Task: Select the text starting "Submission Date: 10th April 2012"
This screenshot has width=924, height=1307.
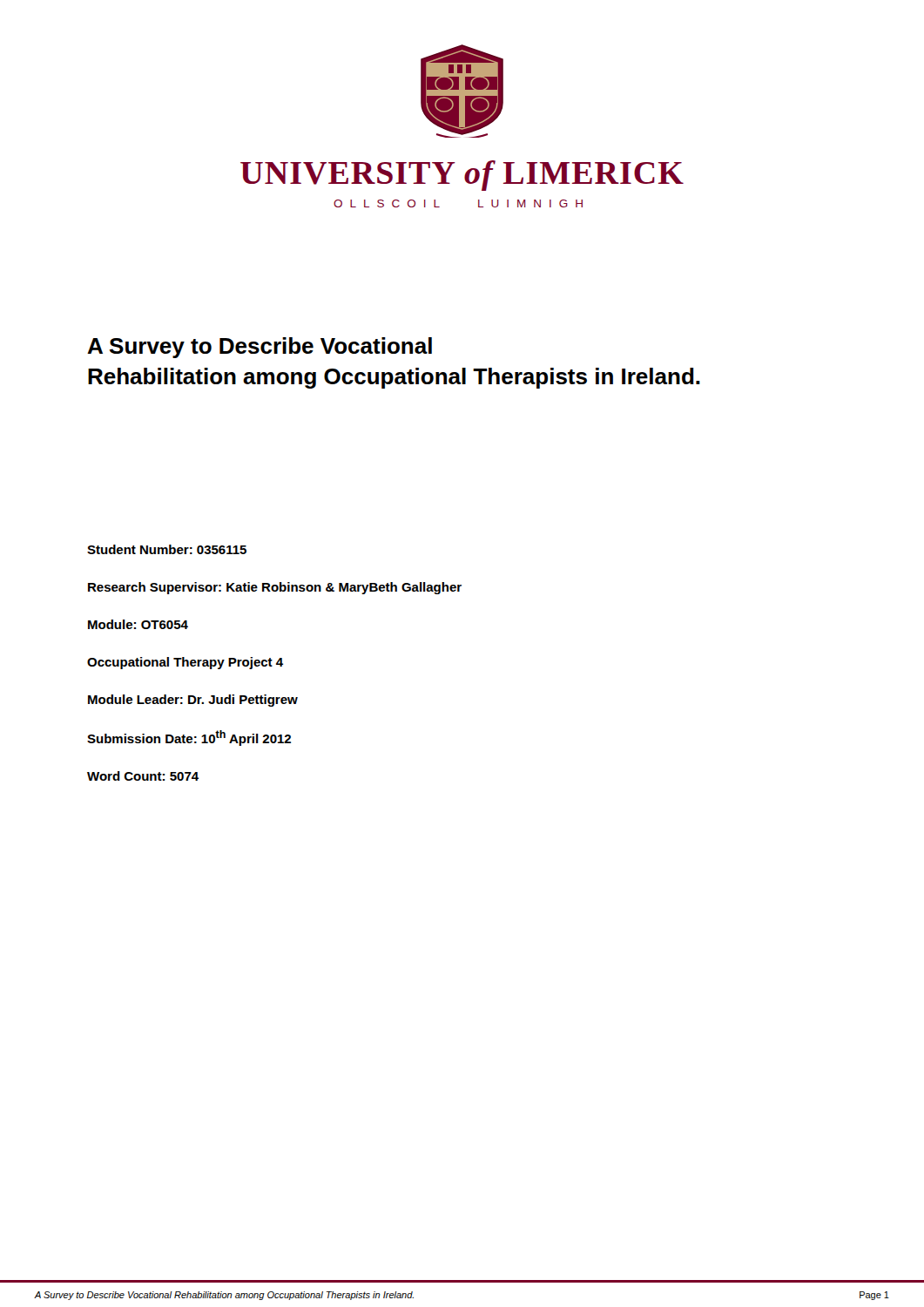Action: (x=189, y=737)
